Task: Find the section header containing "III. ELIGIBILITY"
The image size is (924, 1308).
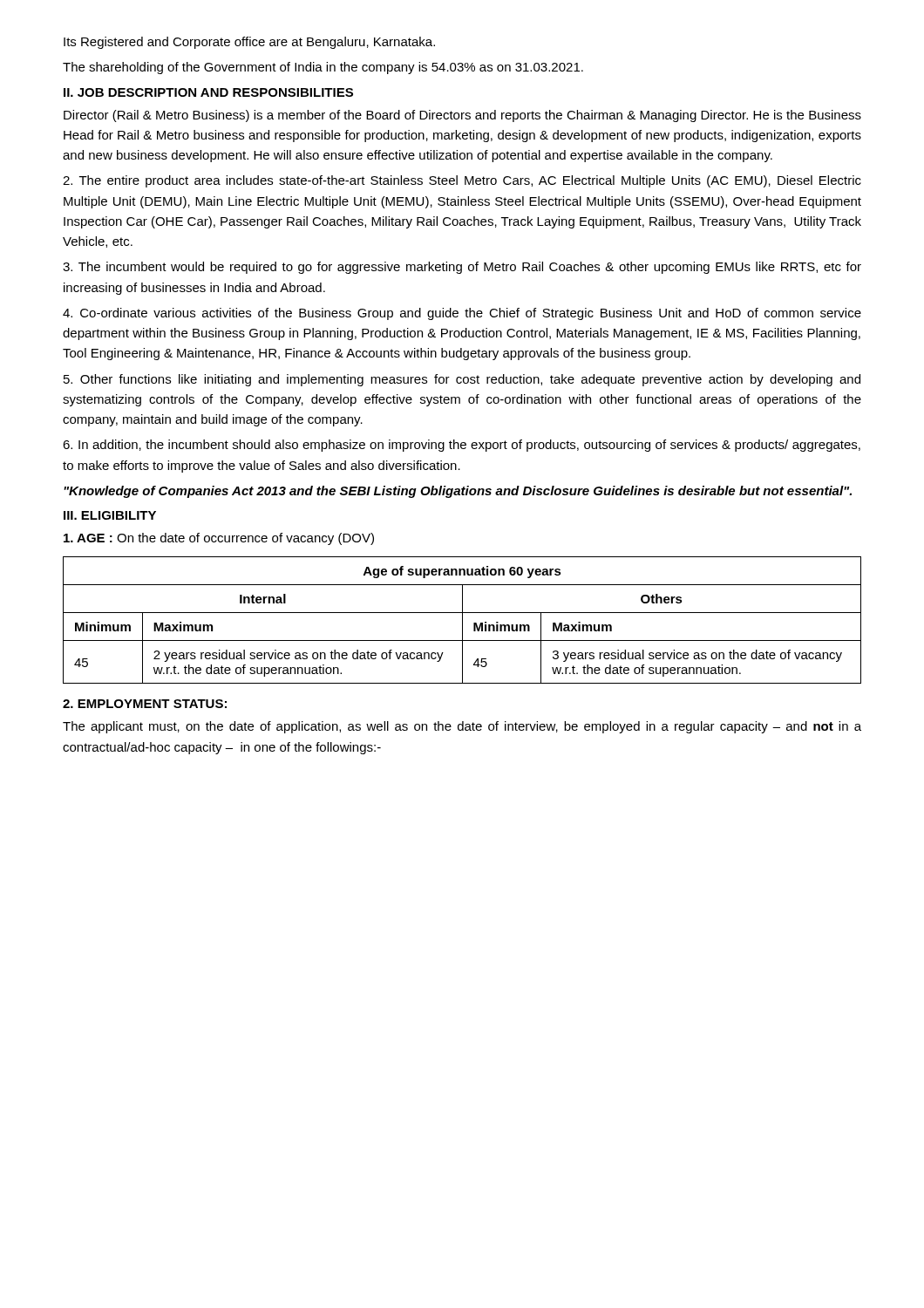Action: 110,515
